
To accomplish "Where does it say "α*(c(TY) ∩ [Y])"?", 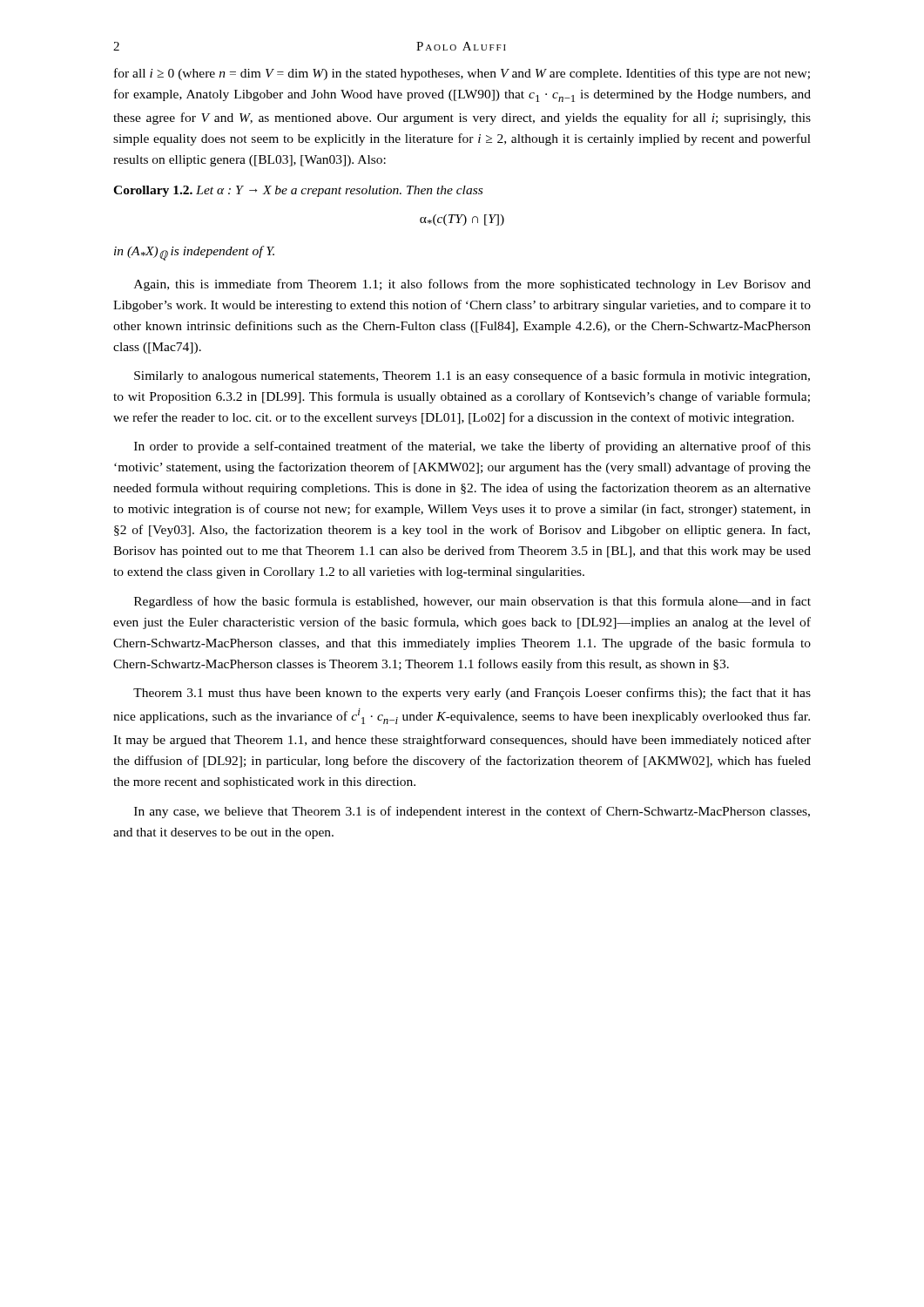I will tap(462, 220).
